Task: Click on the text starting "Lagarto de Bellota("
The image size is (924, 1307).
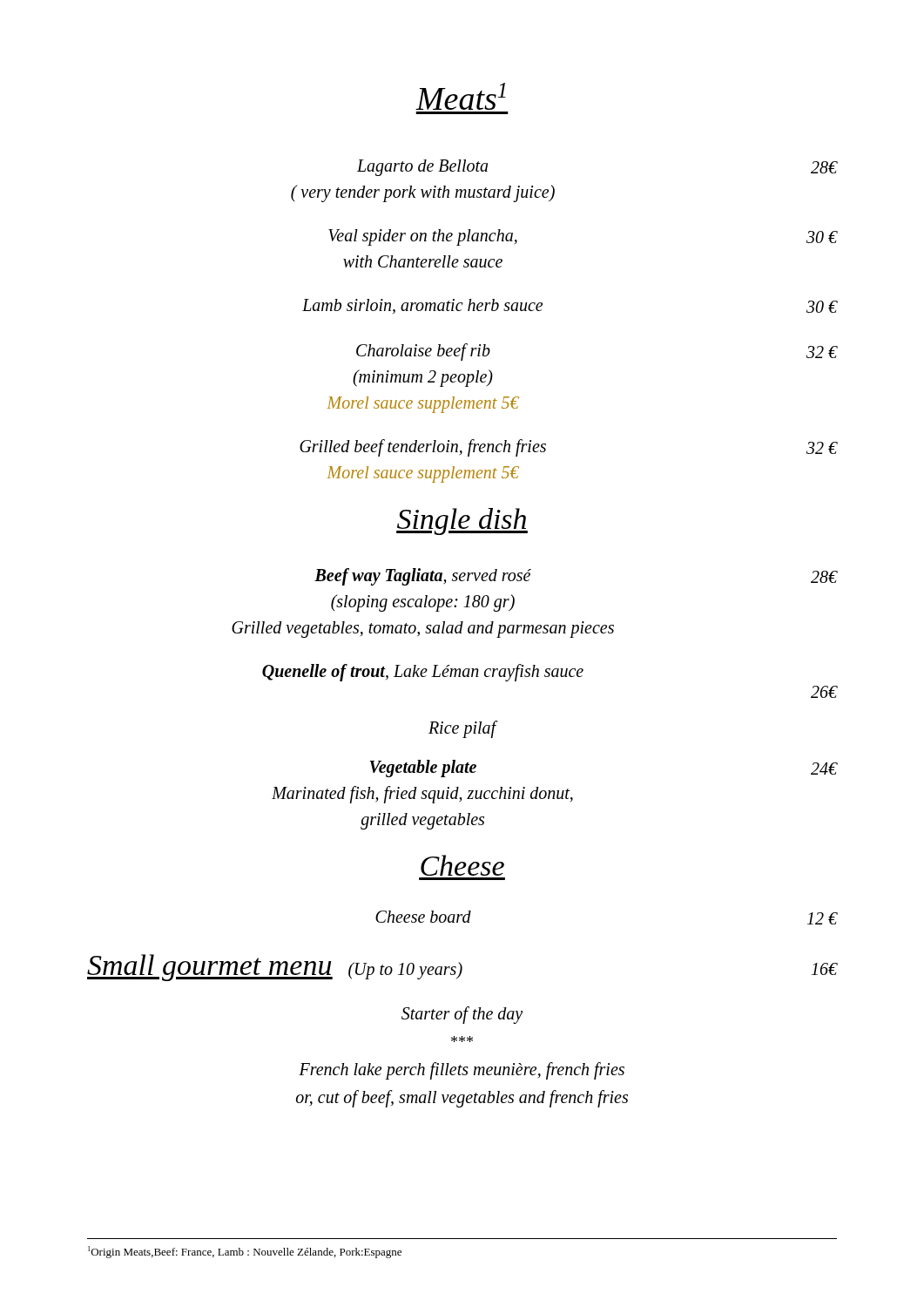Action: 462,178
